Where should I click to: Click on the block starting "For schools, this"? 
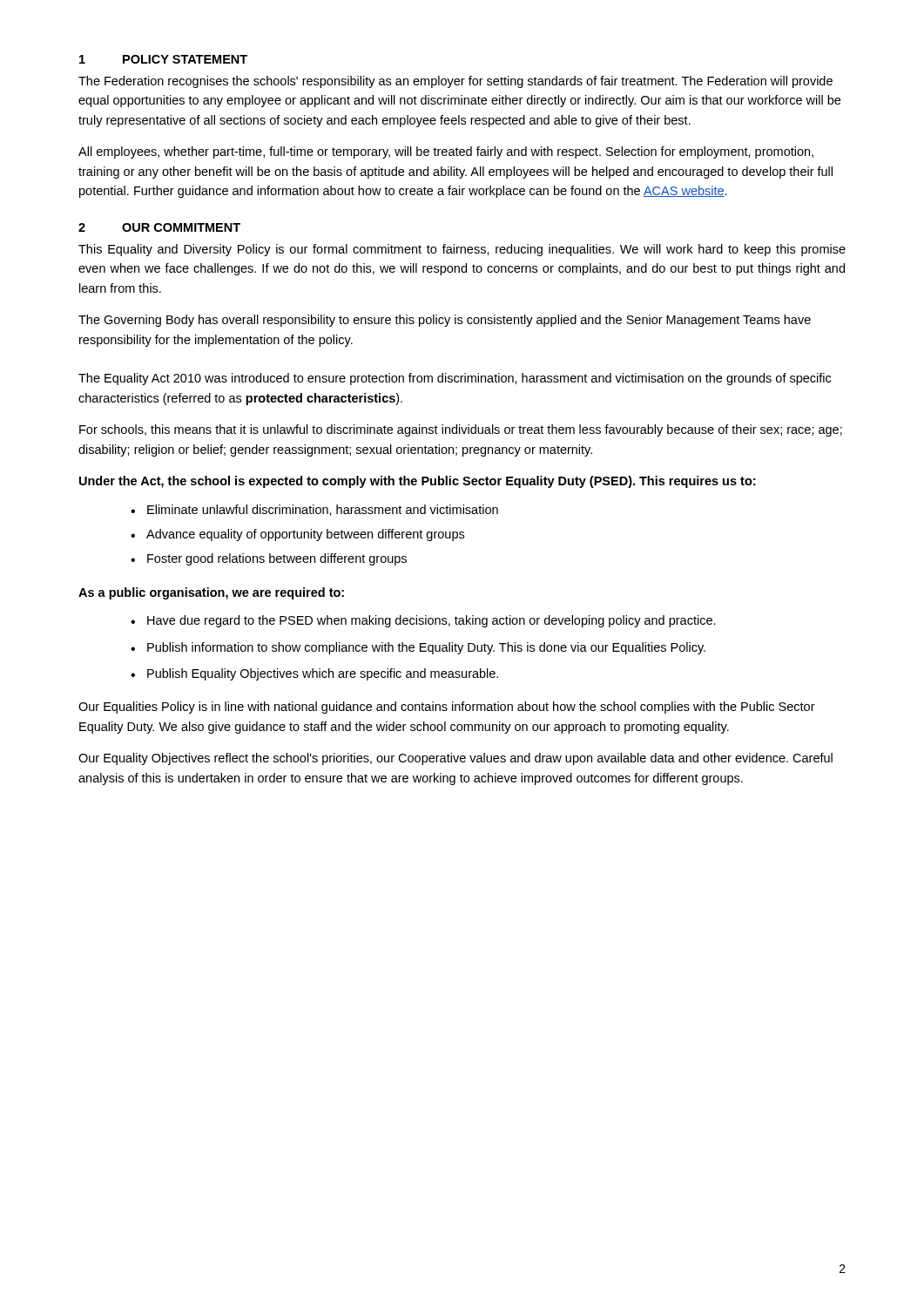pyautogui.click(x=461, y=439)
